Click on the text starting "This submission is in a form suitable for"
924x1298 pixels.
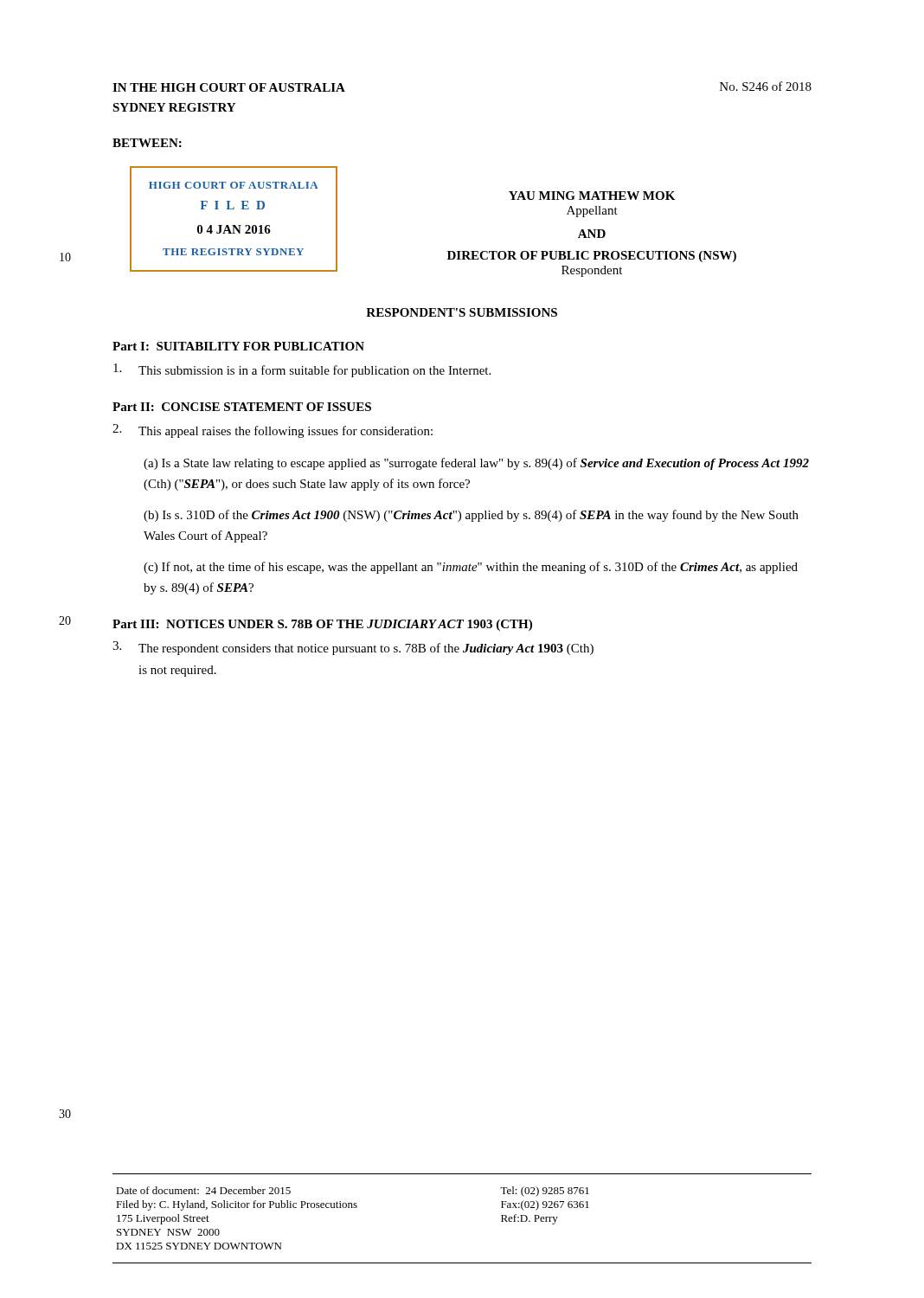coord(462,371)
